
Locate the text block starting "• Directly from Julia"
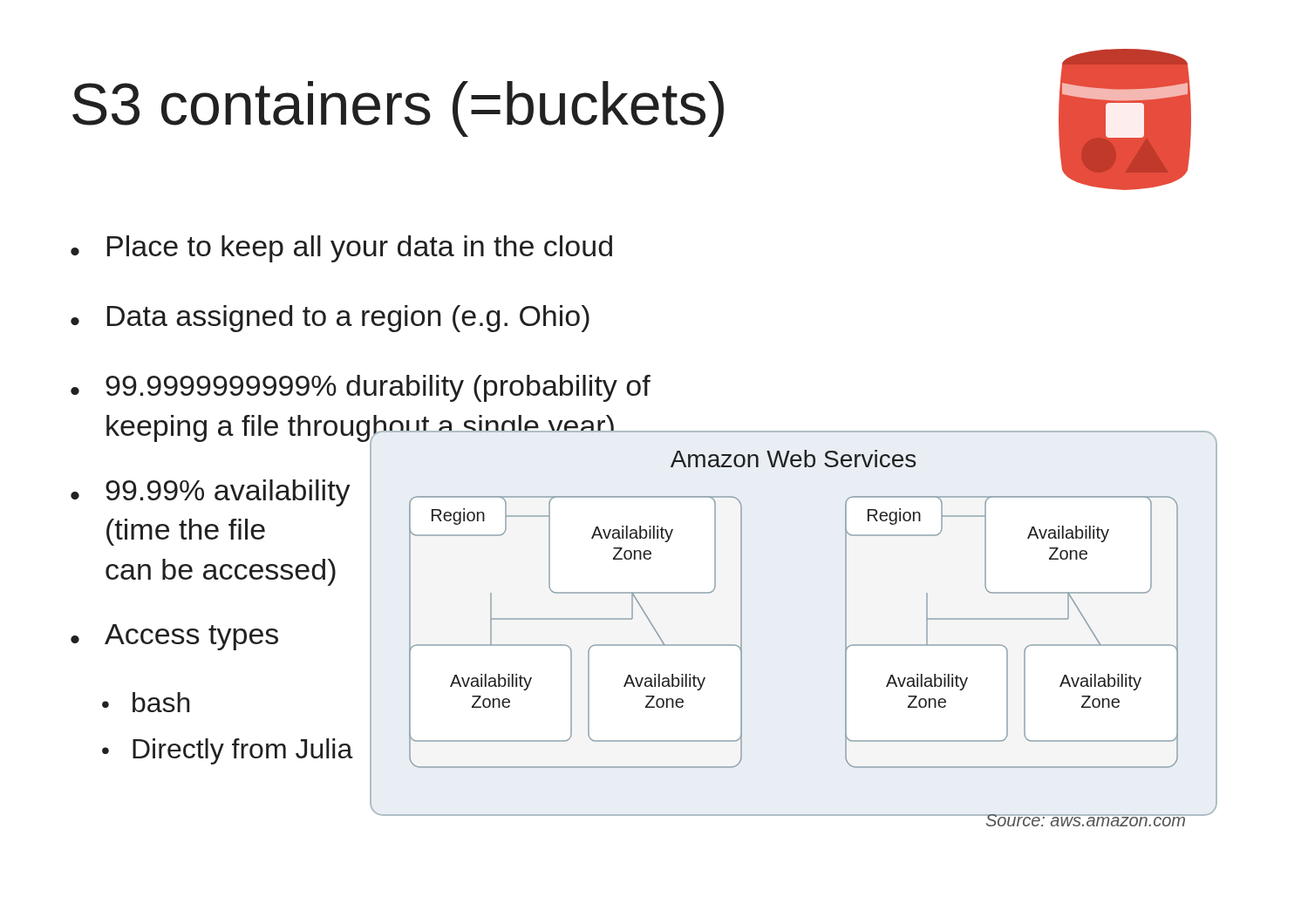[227, 750]
